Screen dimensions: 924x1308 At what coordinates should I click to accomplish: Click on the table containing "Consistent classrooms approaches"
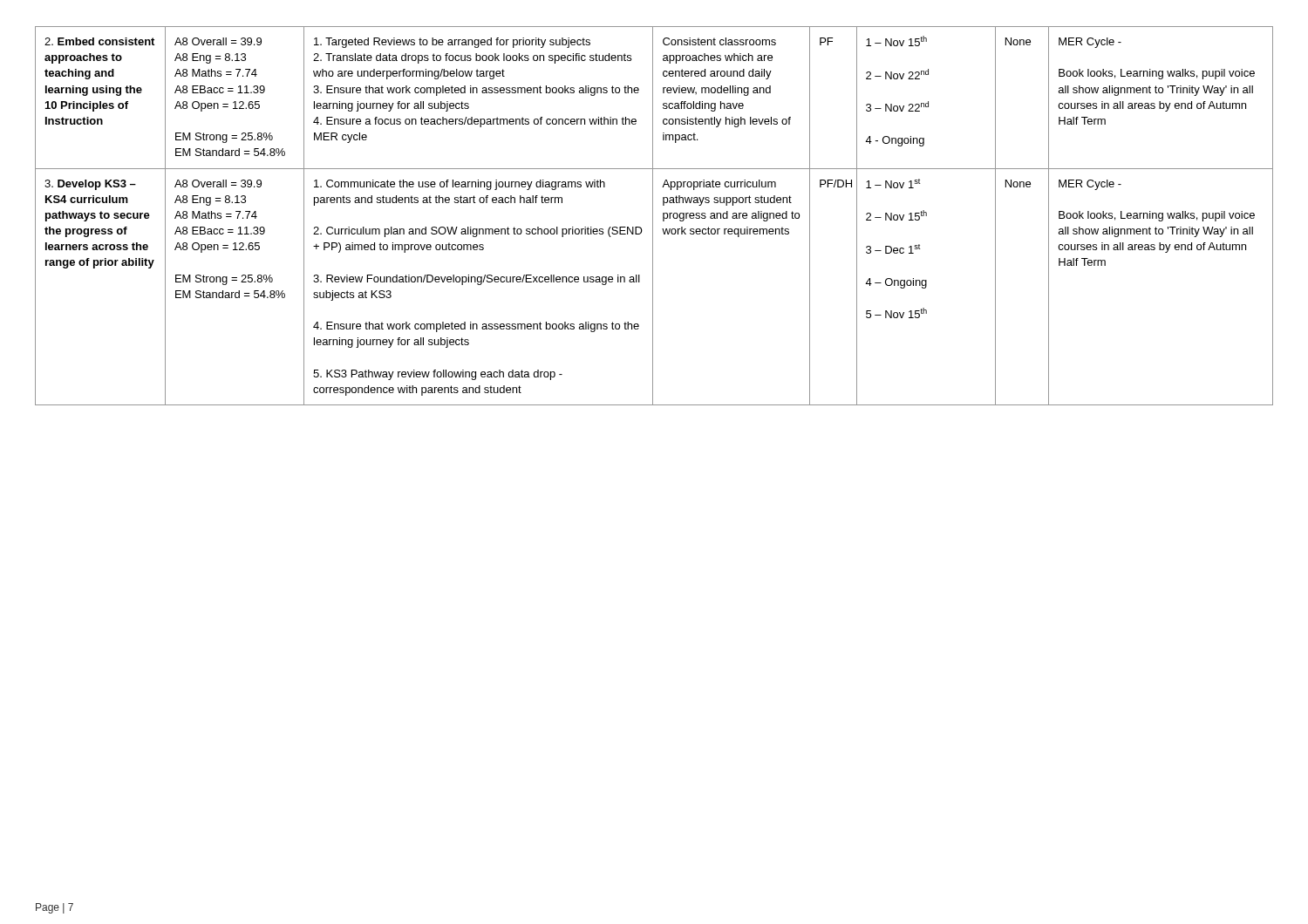point(654,216)
